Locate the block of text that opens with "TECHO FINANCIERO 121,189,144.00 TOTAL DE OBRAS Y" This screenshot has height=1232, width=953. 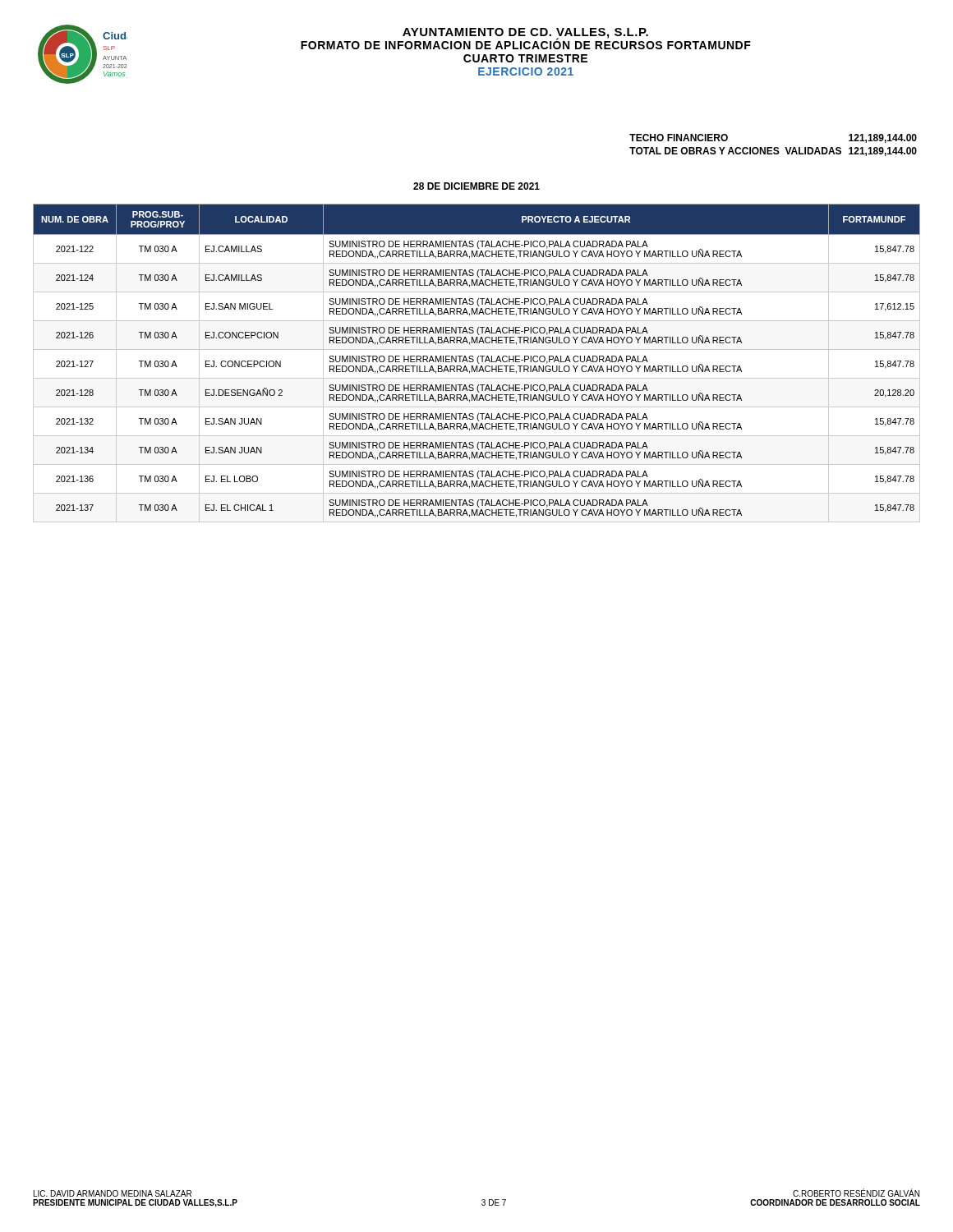pyautogui.click(x=773, y=145)
